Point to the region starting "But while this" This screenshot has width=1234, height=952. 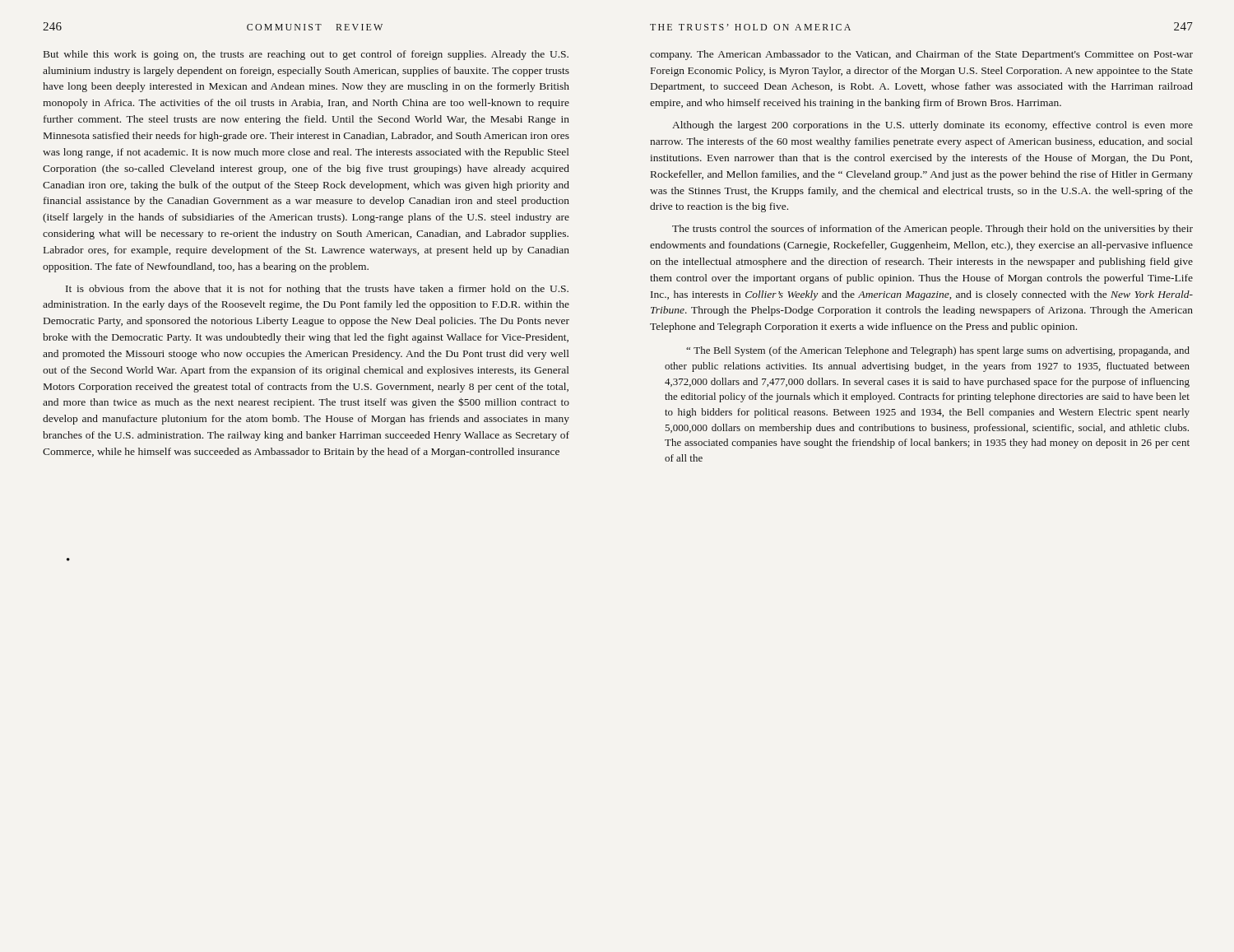point(306,253)
